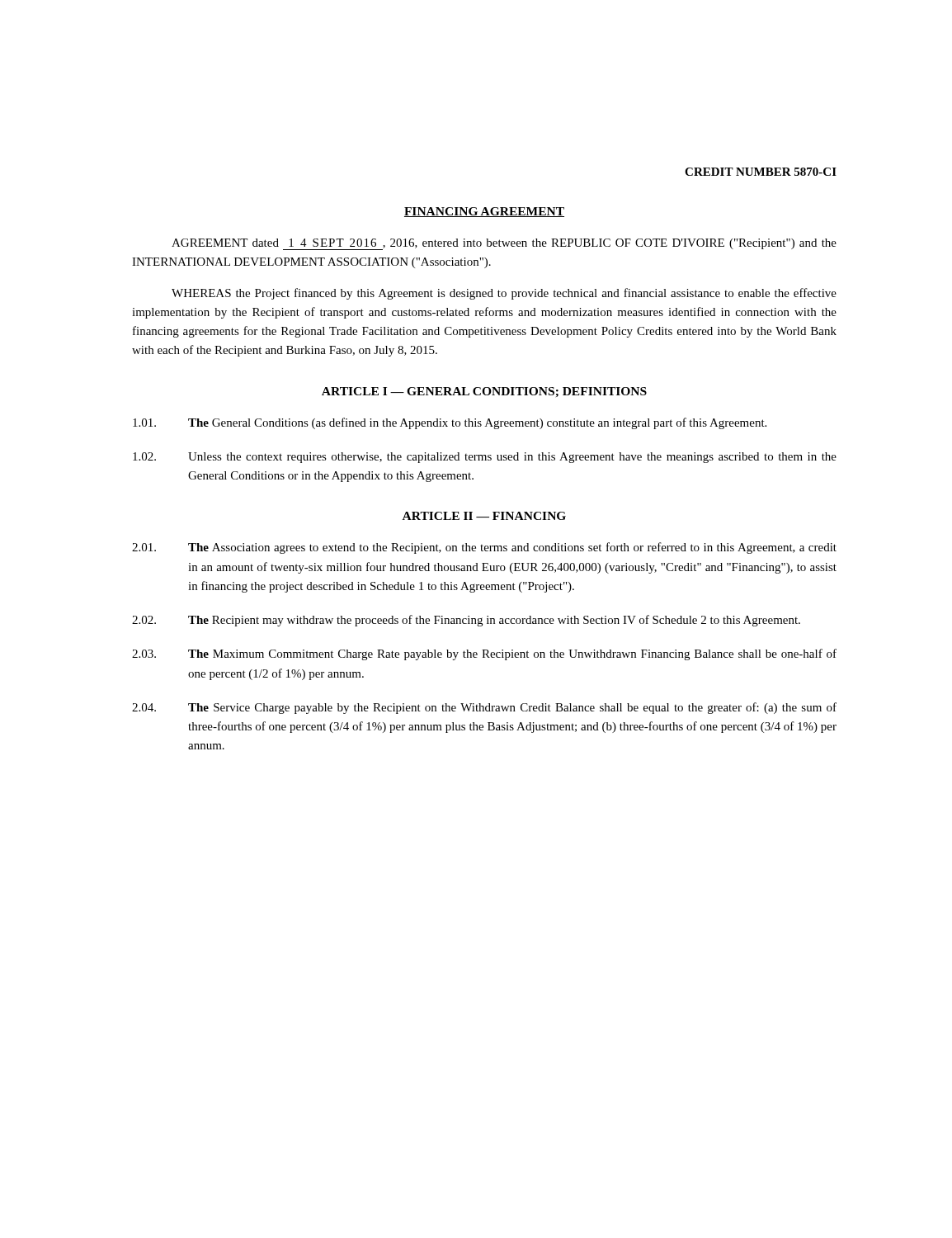This screenshot has height=1238, width=952.
Task: Locate the block of text that opens with "02. Unless the"
Action: point(484,466)
